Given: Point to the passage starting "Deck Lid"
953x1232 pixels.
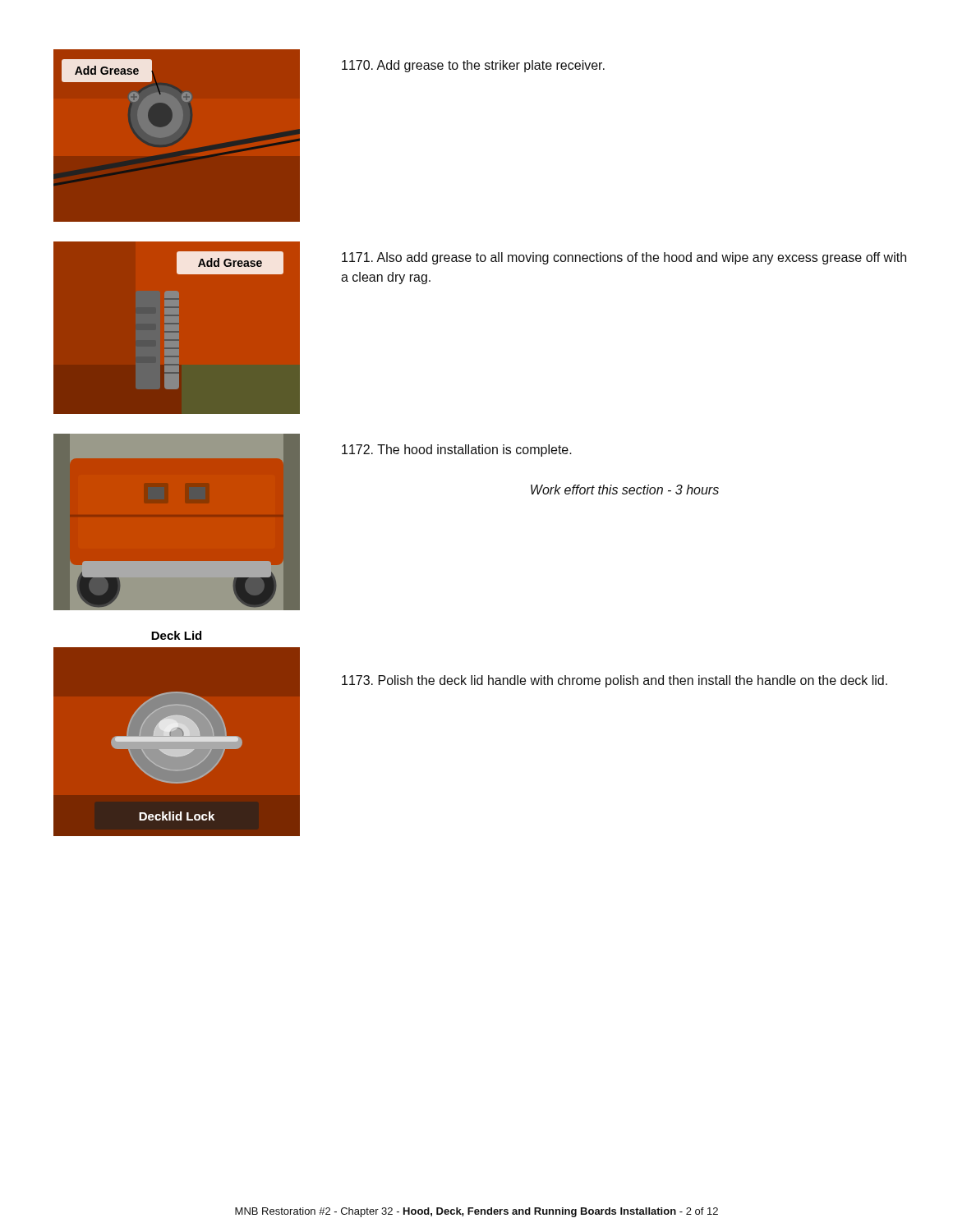Looking at the screenshot, I should pos(177,635).
